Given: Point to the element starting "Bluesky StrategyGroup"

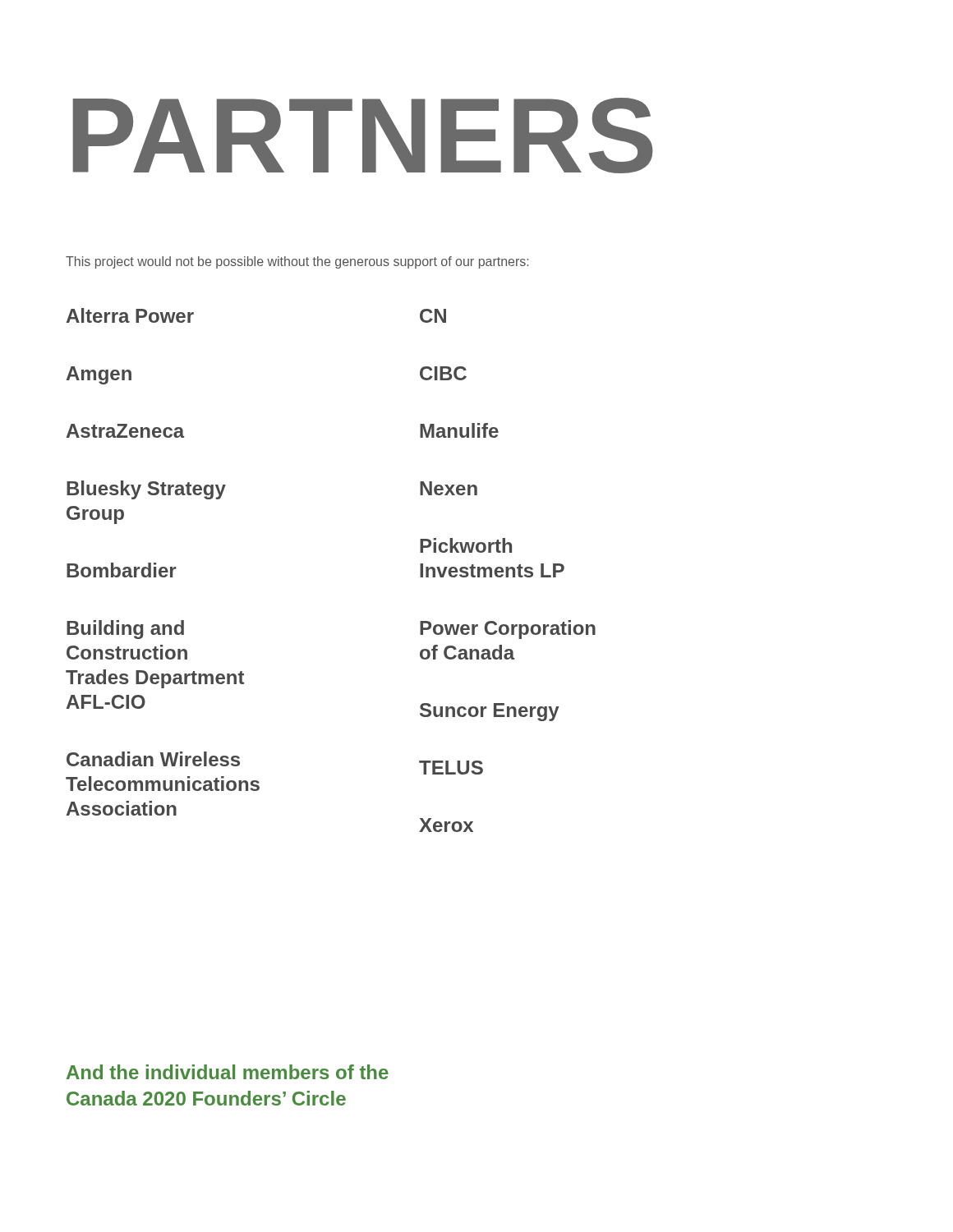Looking at the screenshot, I should pyautogui.click(x=146, y=501).
